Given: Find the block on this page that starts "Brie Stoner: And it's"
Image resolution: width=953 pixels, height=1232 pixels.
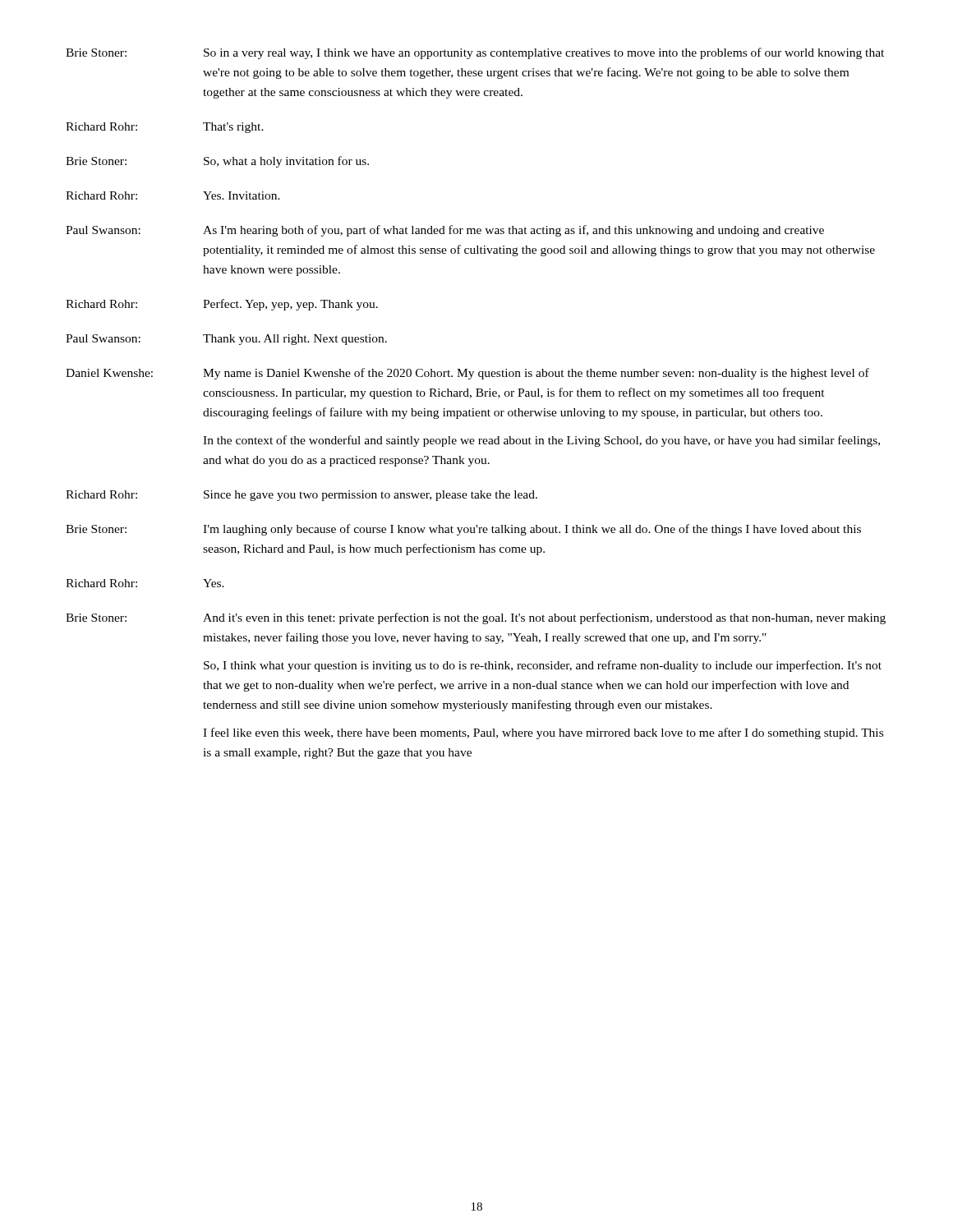Looking at the screenshot, I should pos(476,685).
